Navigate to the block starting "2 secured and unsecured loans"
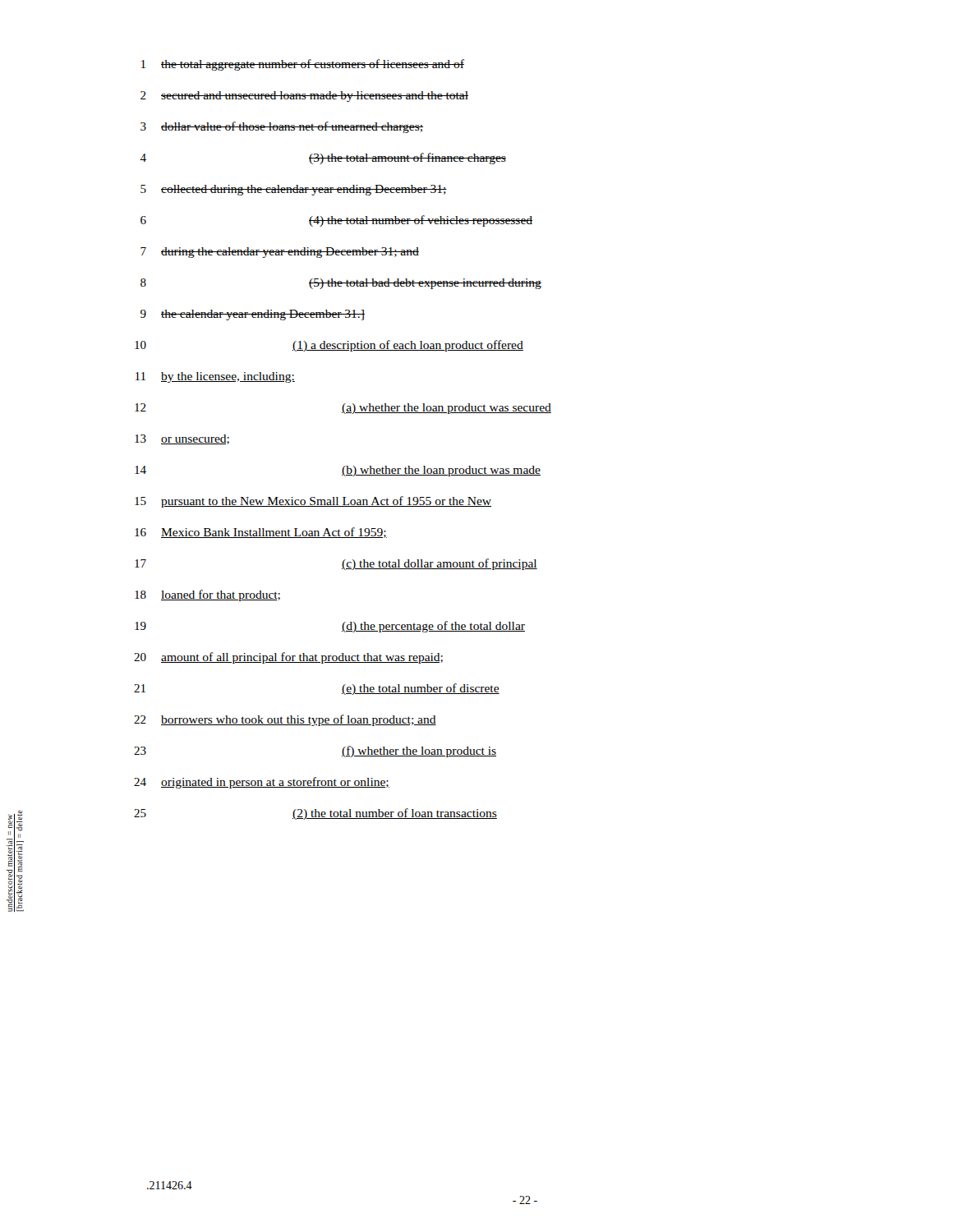The image size is (953, 1232). tap(304, 97)
